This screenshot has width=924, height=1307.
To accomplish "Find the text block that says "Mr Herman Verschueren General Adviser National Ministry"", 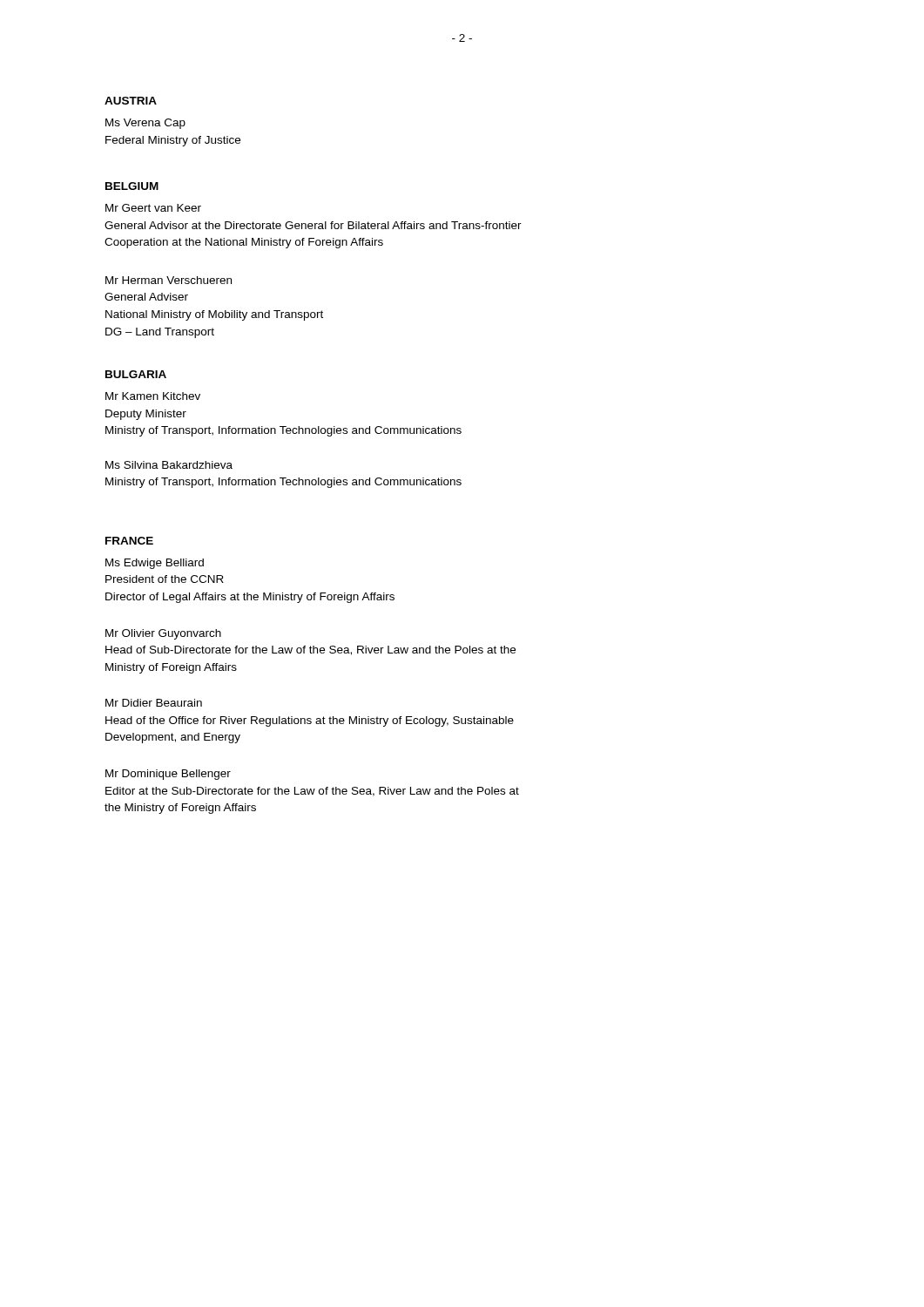I will [214, 306].
